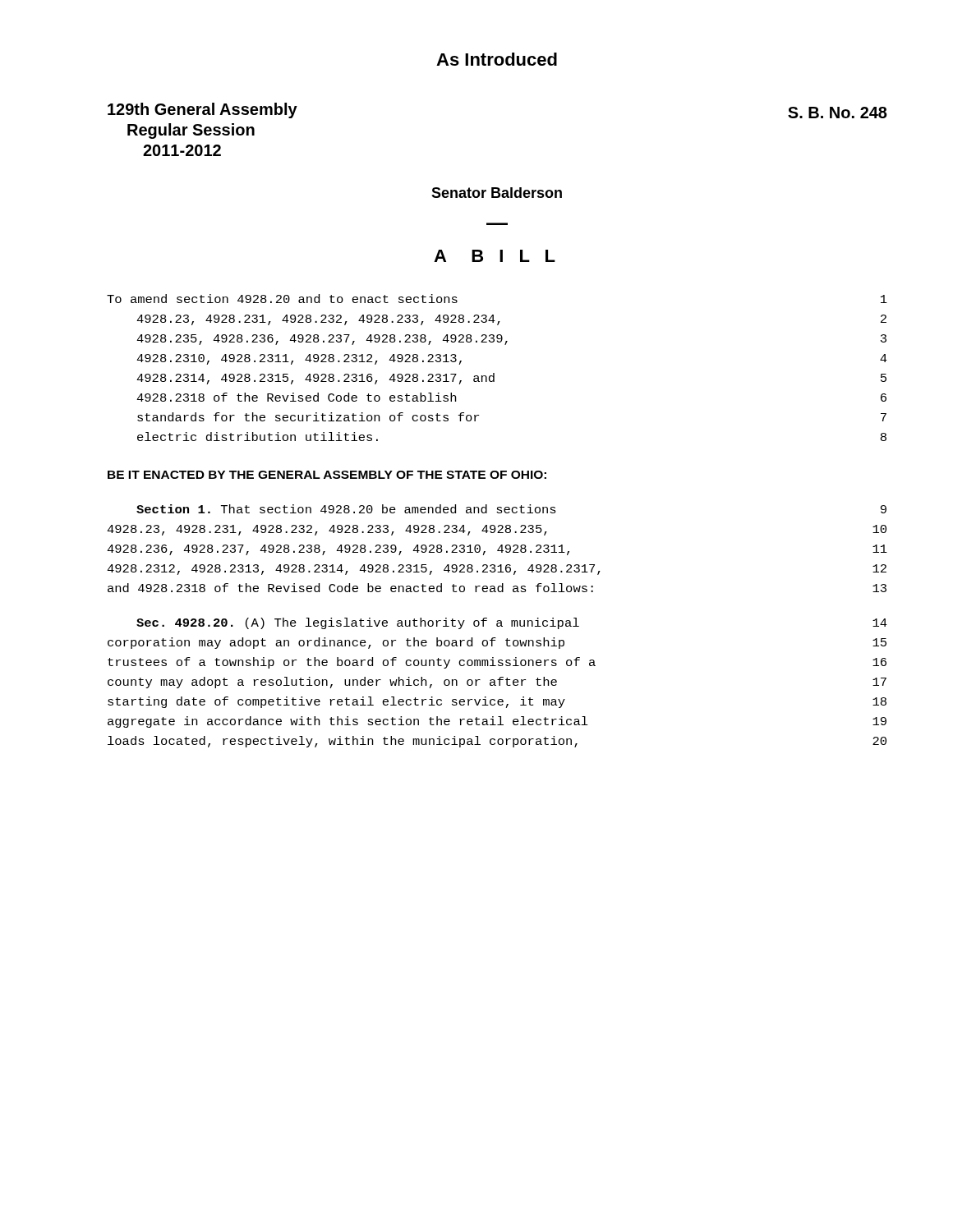The image size is (953, 1232).
Task: Point to the text starting "A B I L L"
Action: point(497,256)
